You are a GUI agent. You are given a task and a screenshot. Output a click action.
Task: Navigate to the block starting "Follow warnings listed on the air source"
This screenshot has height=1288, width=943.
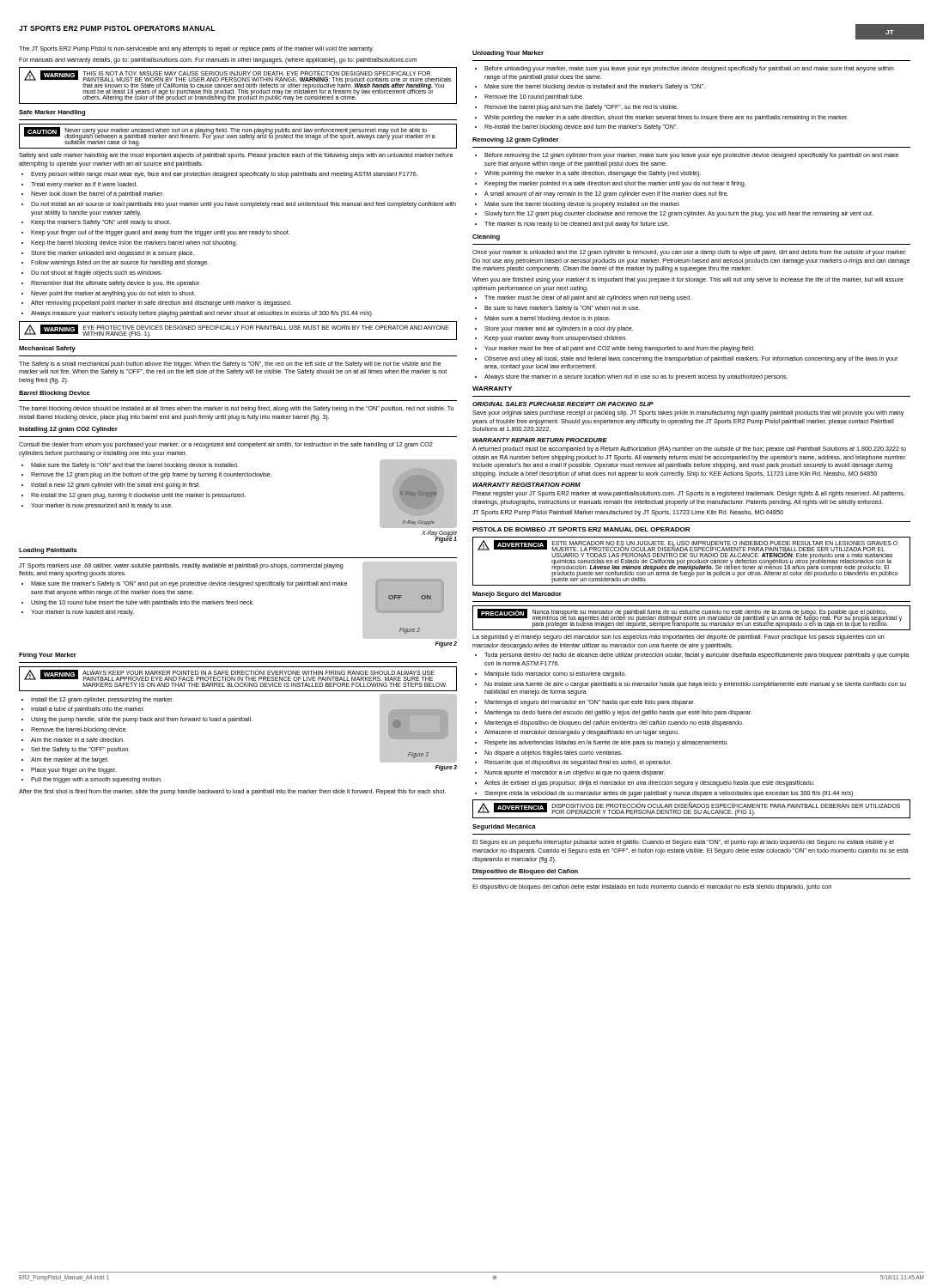pos(115,263)
